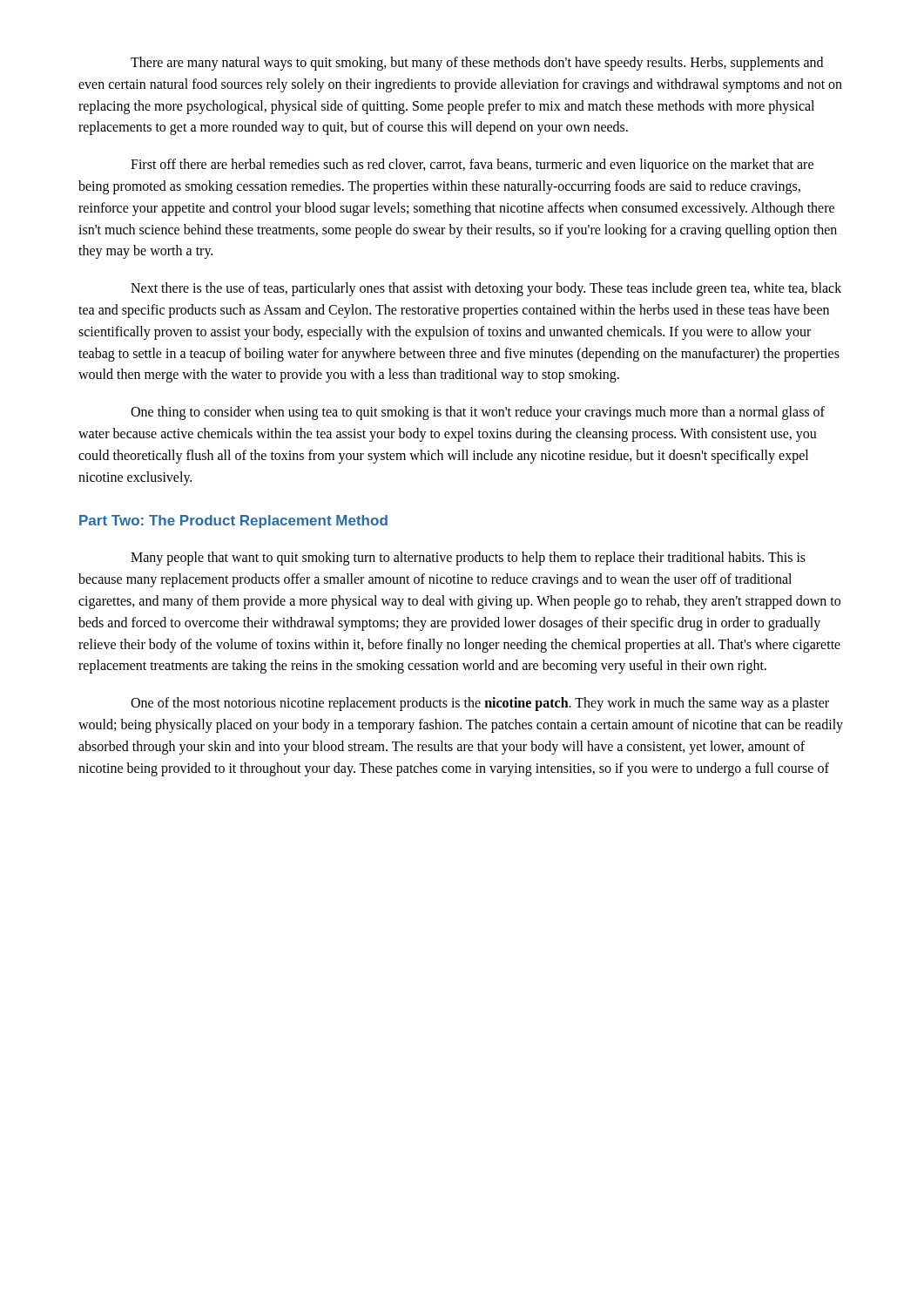Select the text block that reads "One of the most notorious nicotine replacement"
Screen dimensions: 1307x924
(x=462, y=736)
